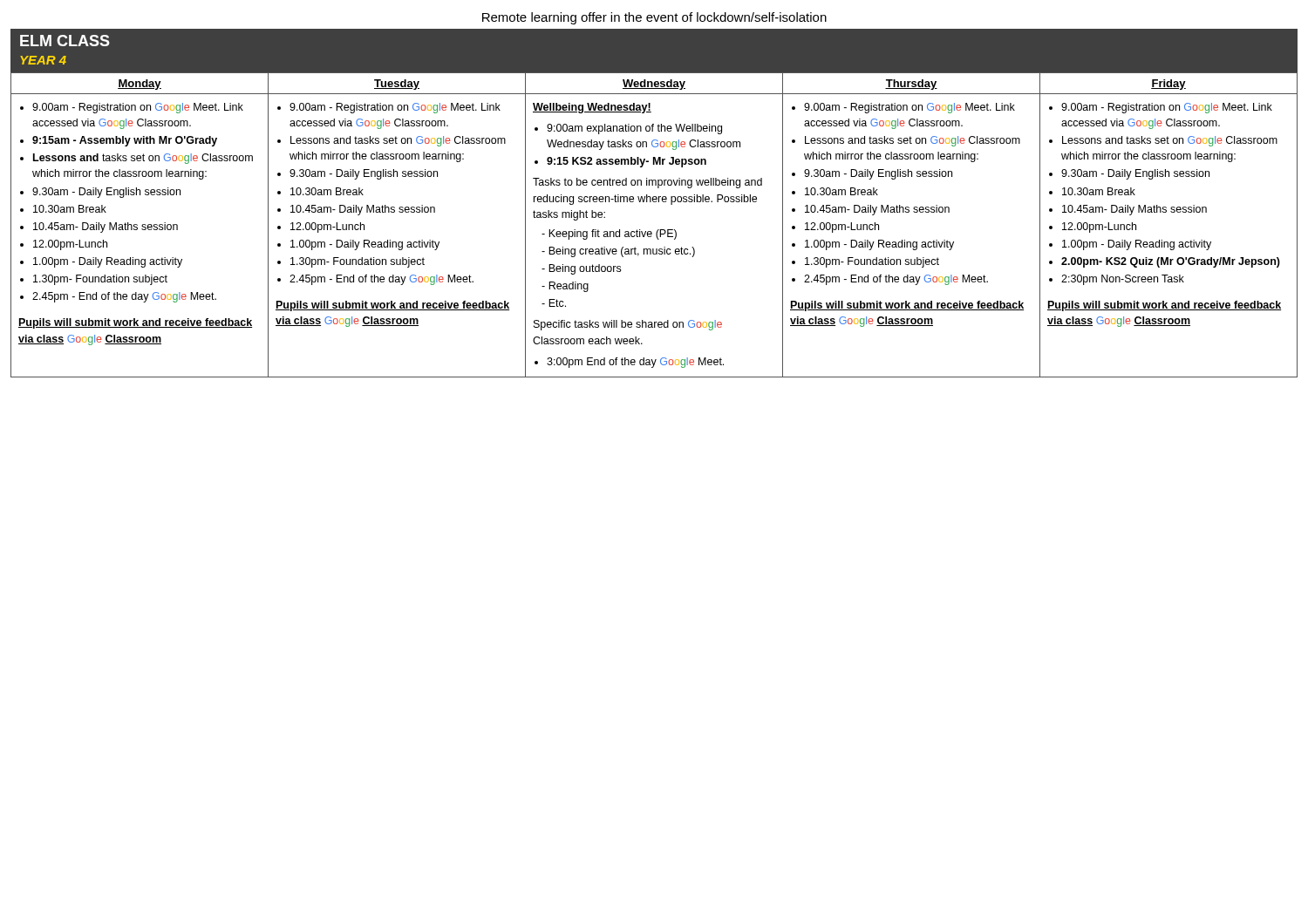
Task: Click on the table containing "Wednesday"
Action: (x=654, y=225)
